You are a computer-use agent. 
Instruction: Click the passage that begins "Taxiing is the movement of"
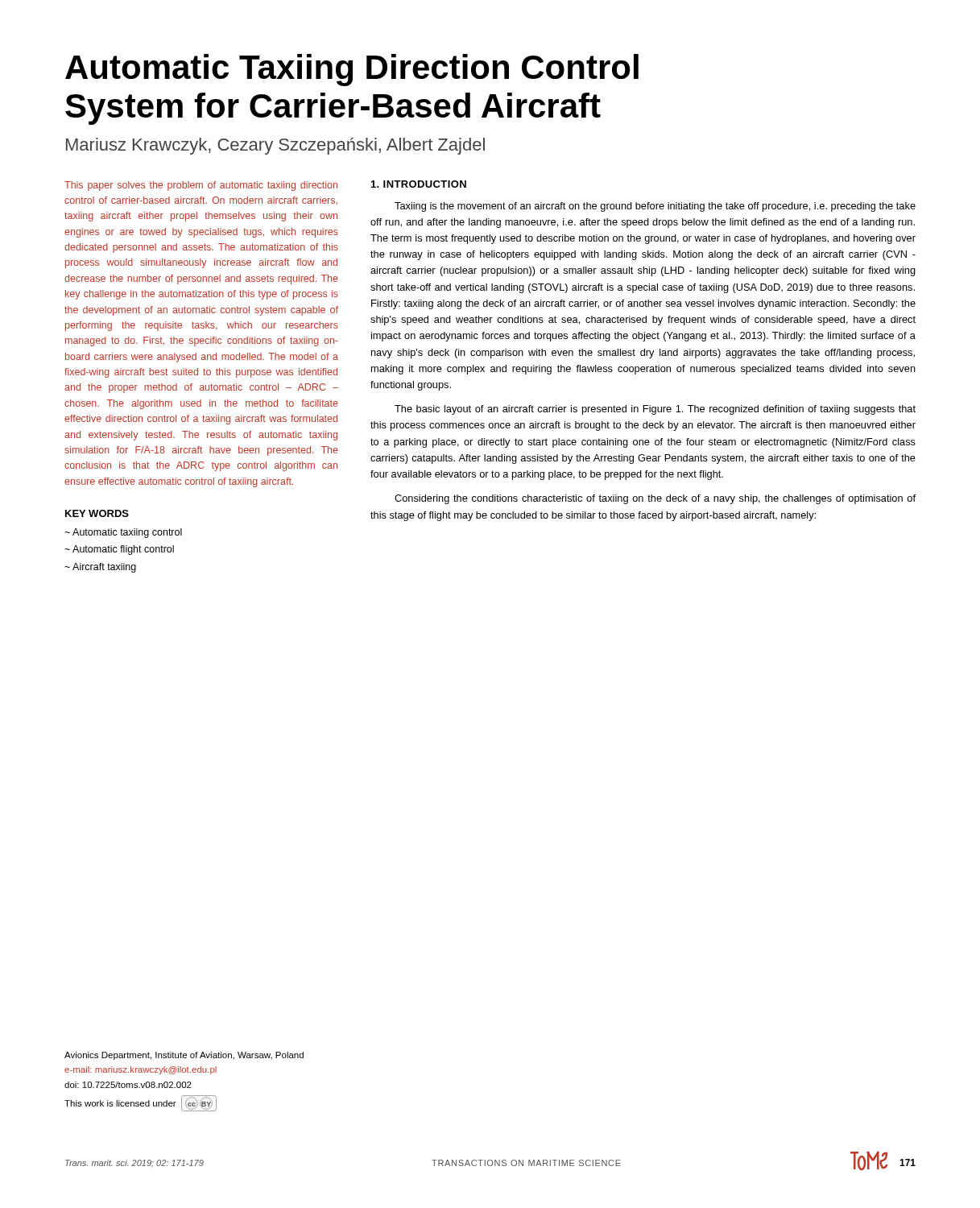643,295
